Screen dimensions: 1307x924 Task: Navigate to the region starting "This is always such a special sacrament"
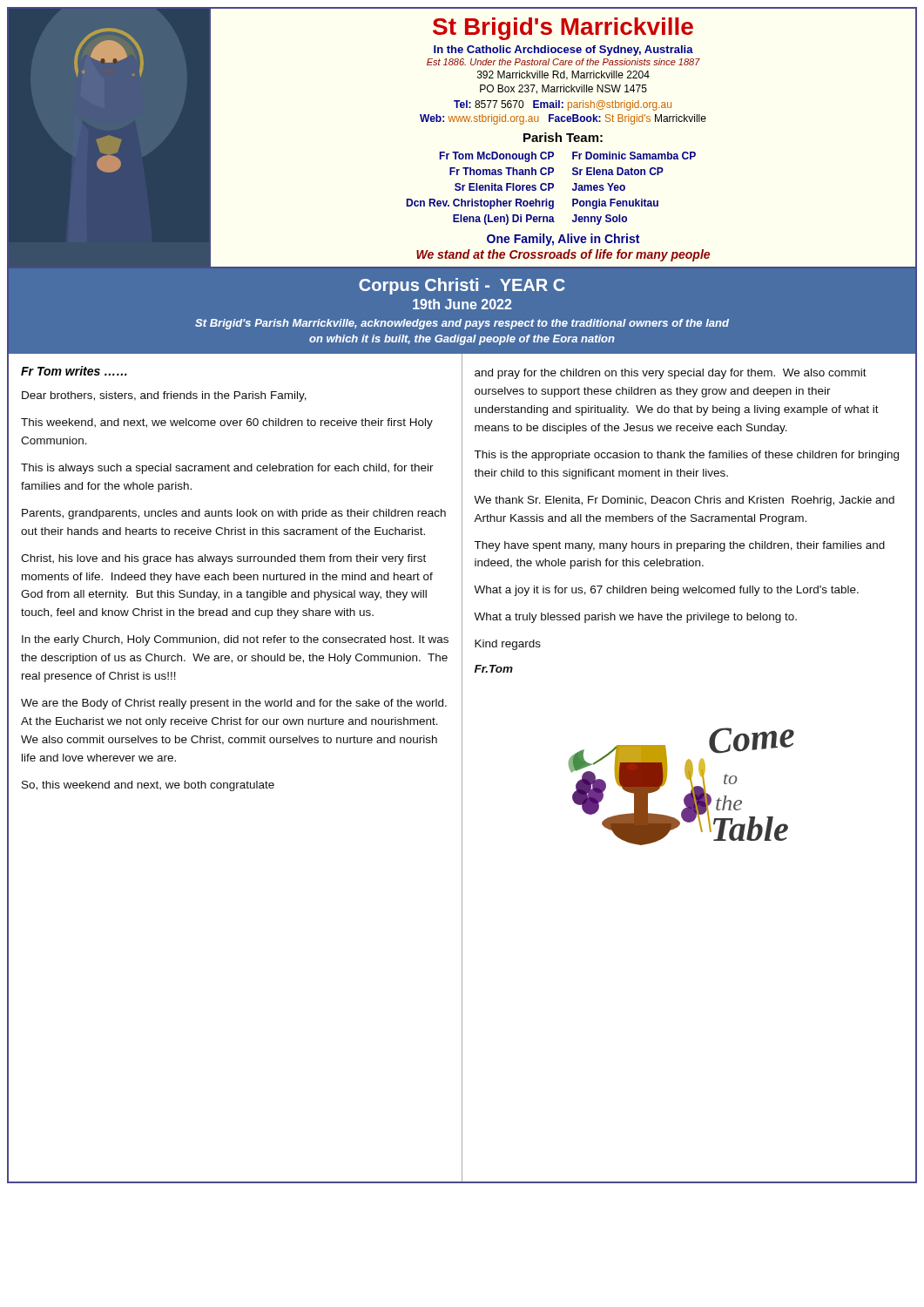pyautogui.click(x=227, y=477)
